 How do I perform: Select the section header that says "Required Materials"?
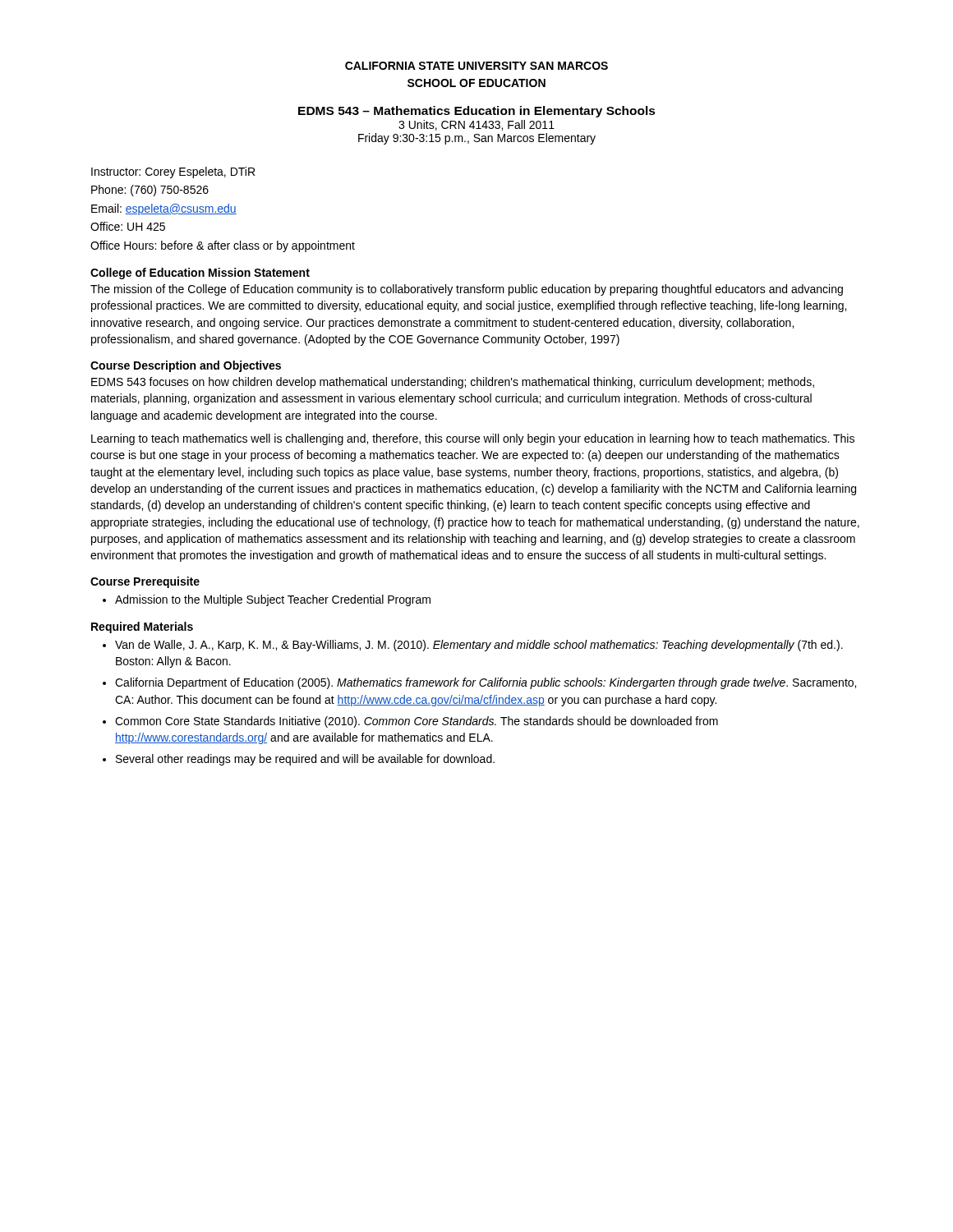(142, 626)
